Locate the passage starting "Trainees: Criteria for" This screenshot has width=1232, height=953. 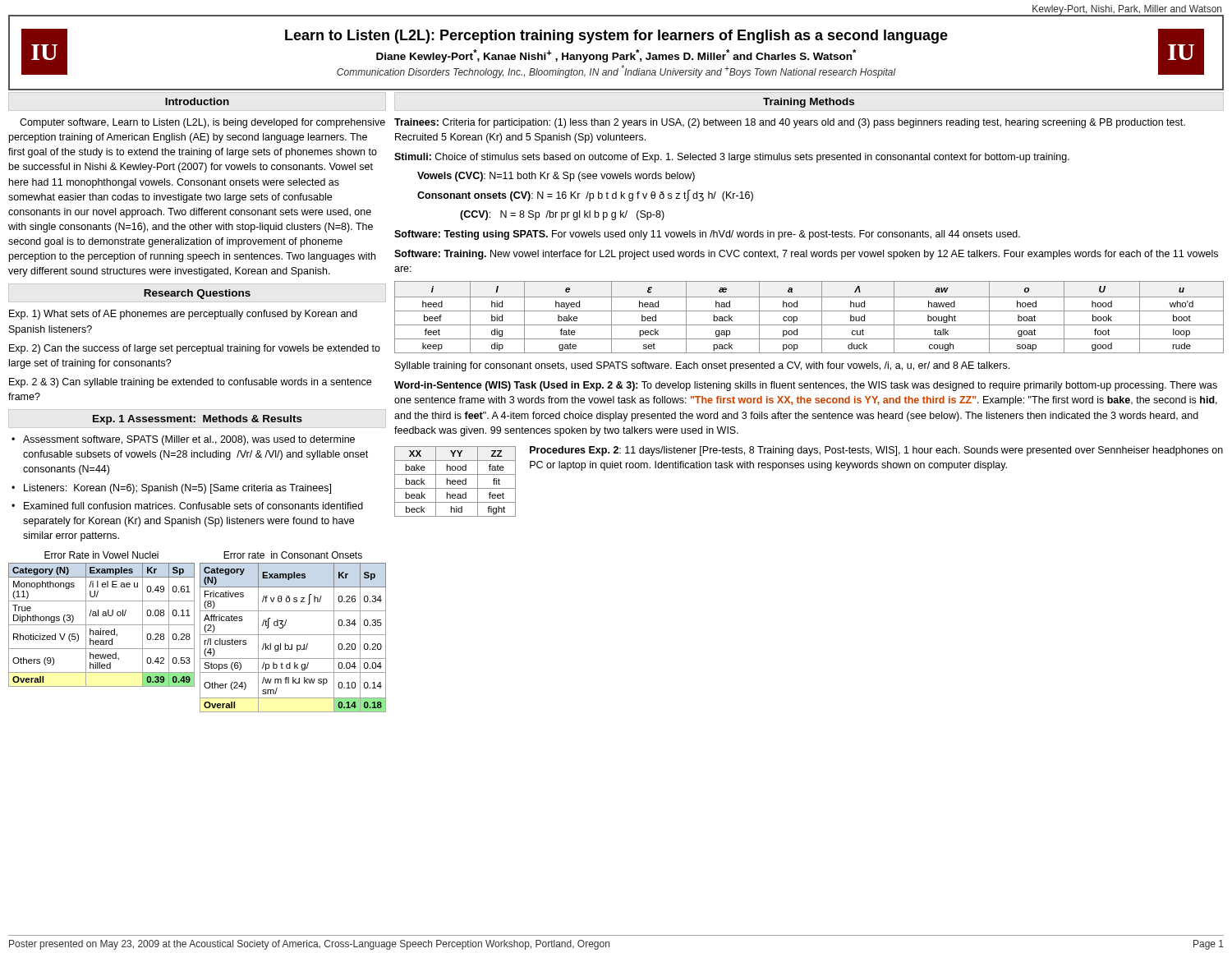pyautogui.click(x=809, y=130)
